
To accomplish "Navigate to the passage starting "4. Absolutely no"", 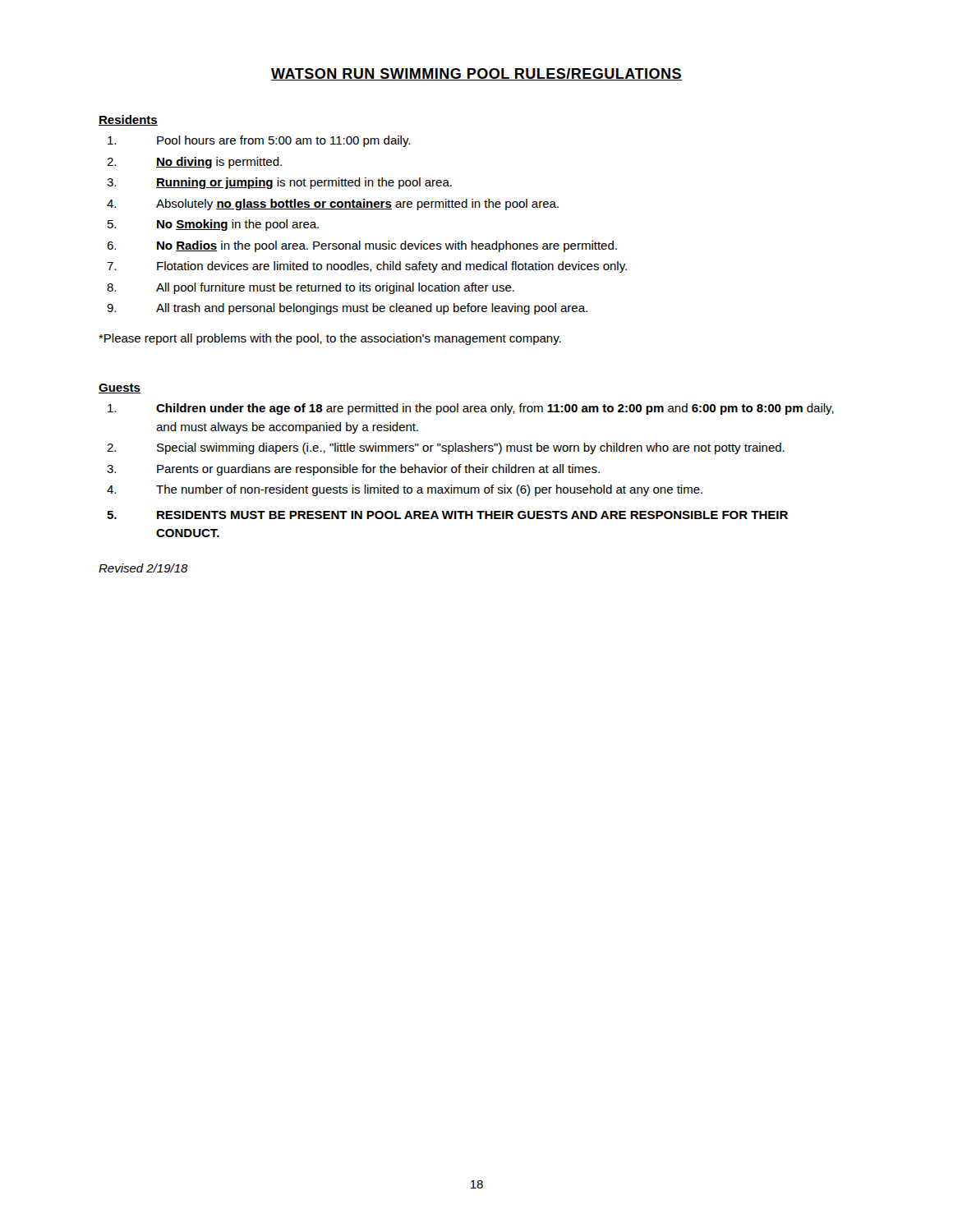I will pos(476,204).
